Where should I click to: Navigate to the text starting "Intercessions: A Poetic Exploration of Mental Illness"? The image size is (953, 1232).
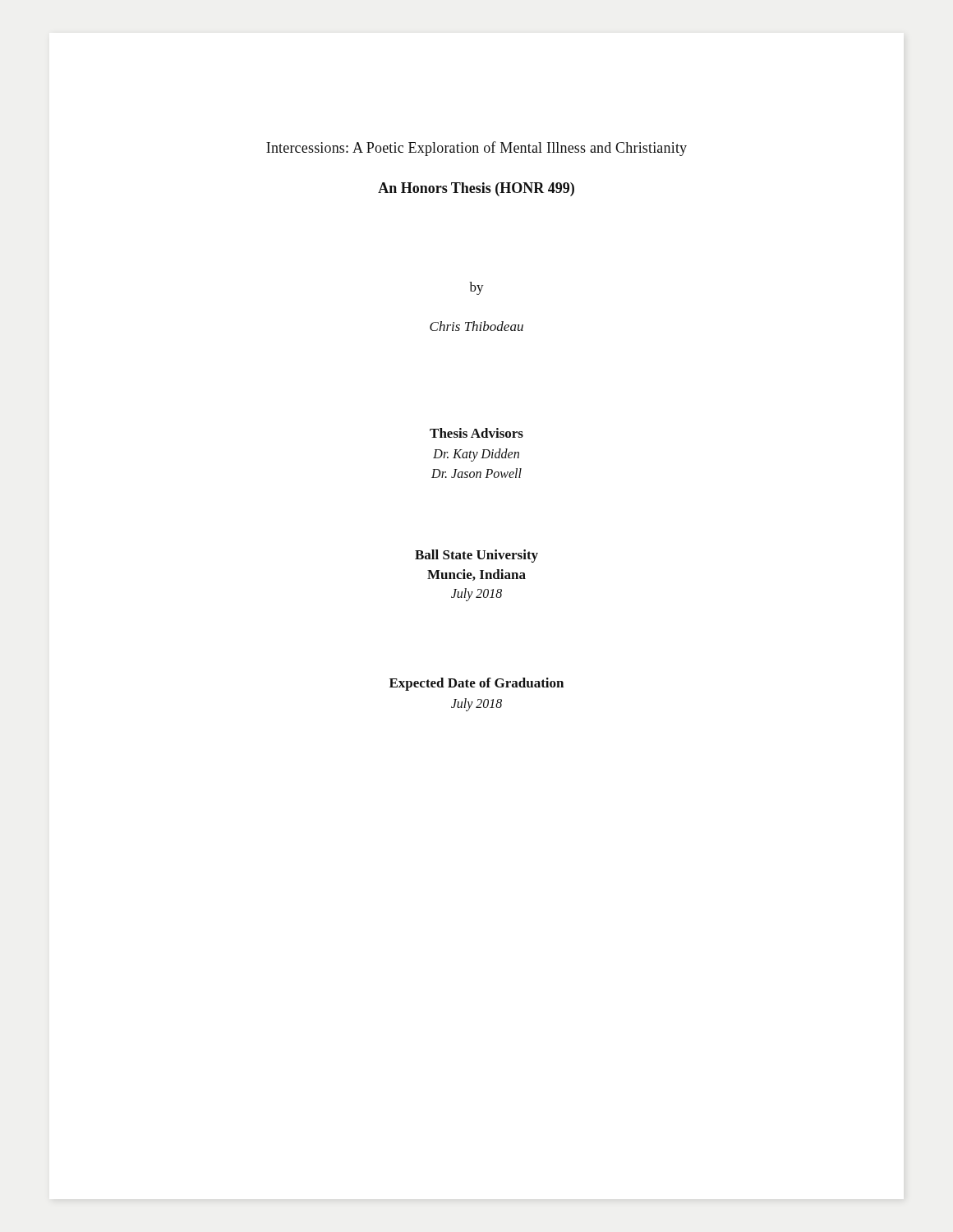[476, 148]
